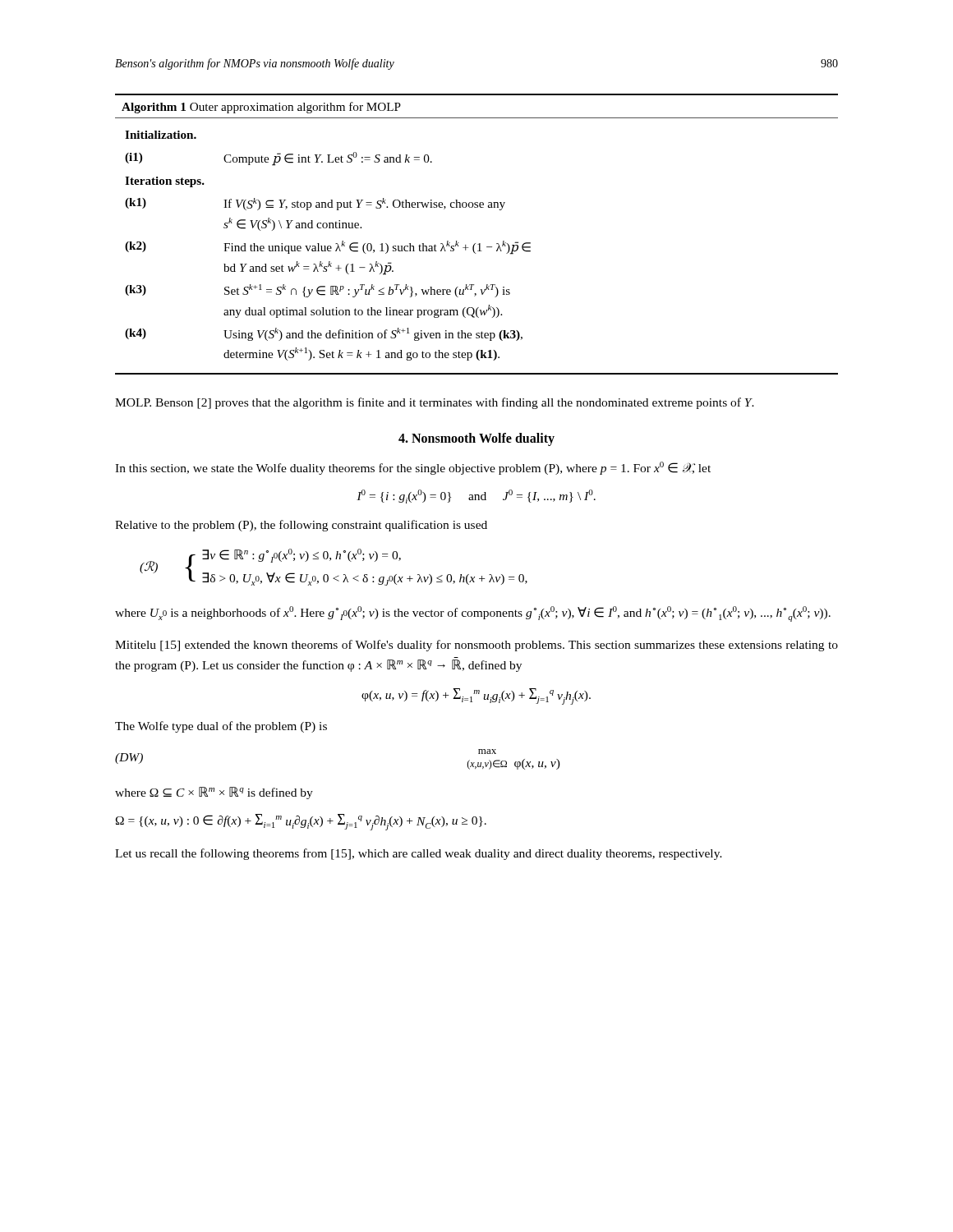The height and width of the screenshot is (1232, 953).
Task: Locate the table with the text "Algorithm 1 Outer"
Action: (476, 234)
